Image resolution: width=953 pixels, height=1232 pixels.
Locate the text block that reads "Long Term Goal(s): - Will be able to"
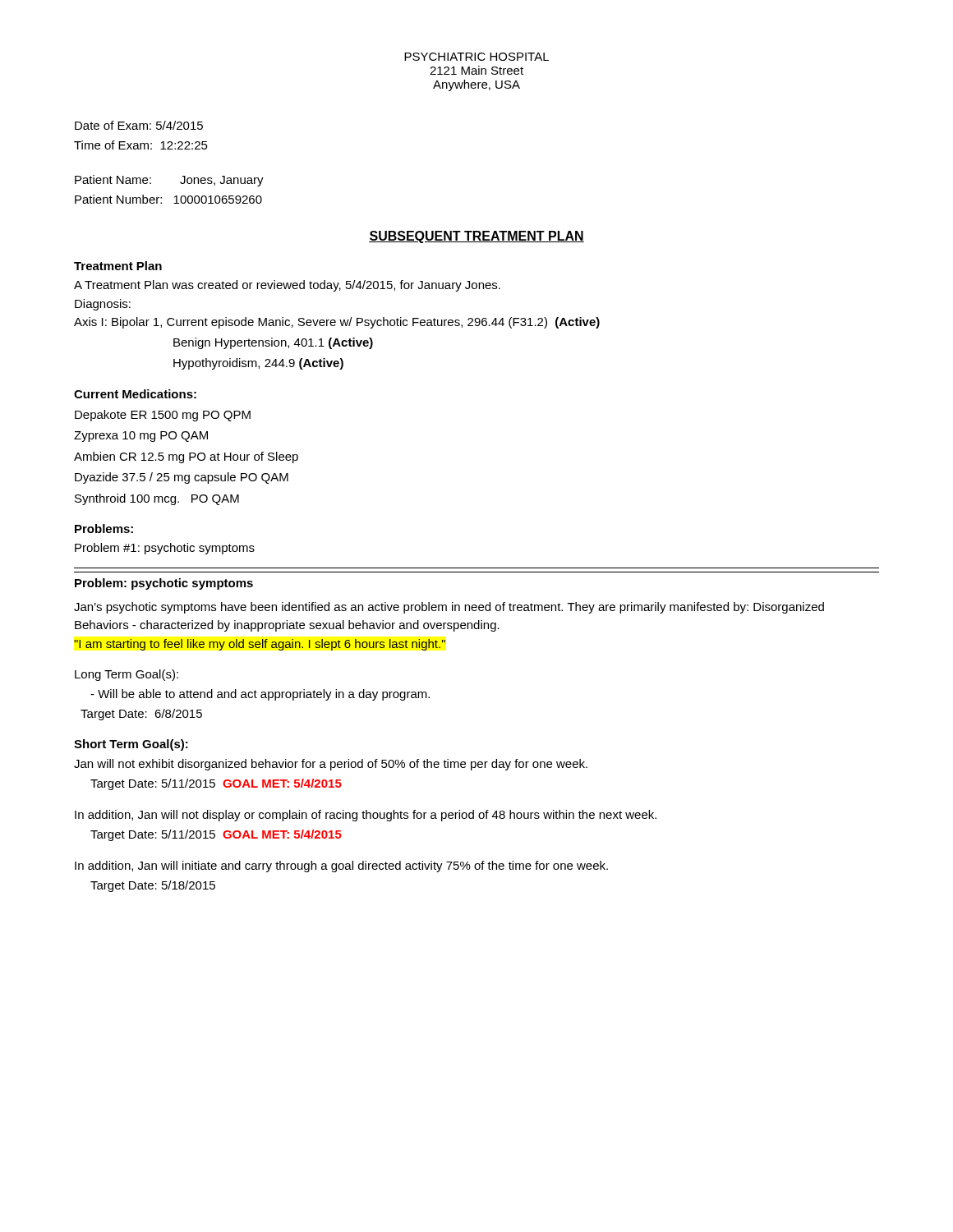[x=252, y=694]
